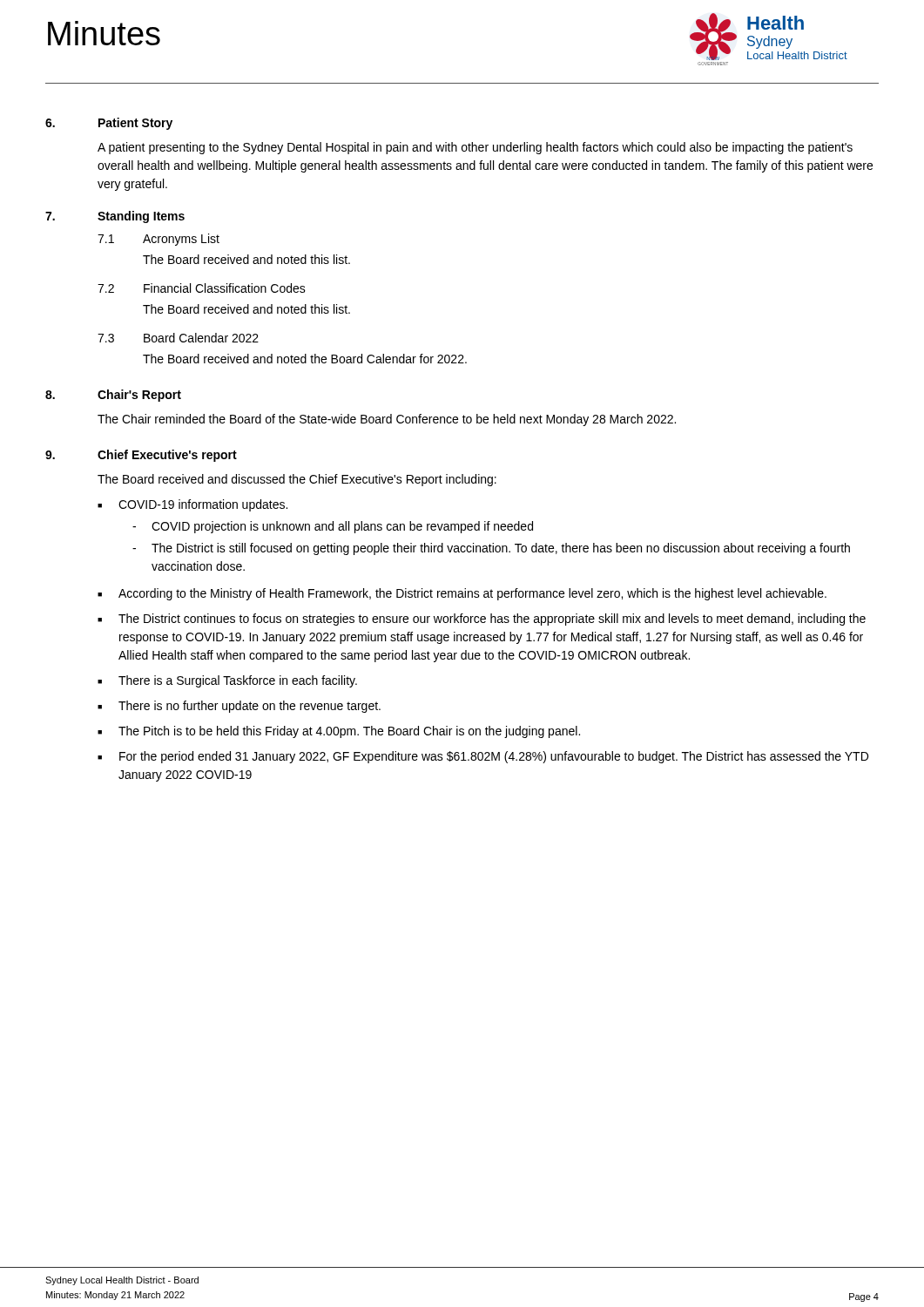This screenshot has width=924, height=1307.
Task: Click on the text block that says "The Board received and discussed the Chief Executive's"
Action: pos(488,480)
